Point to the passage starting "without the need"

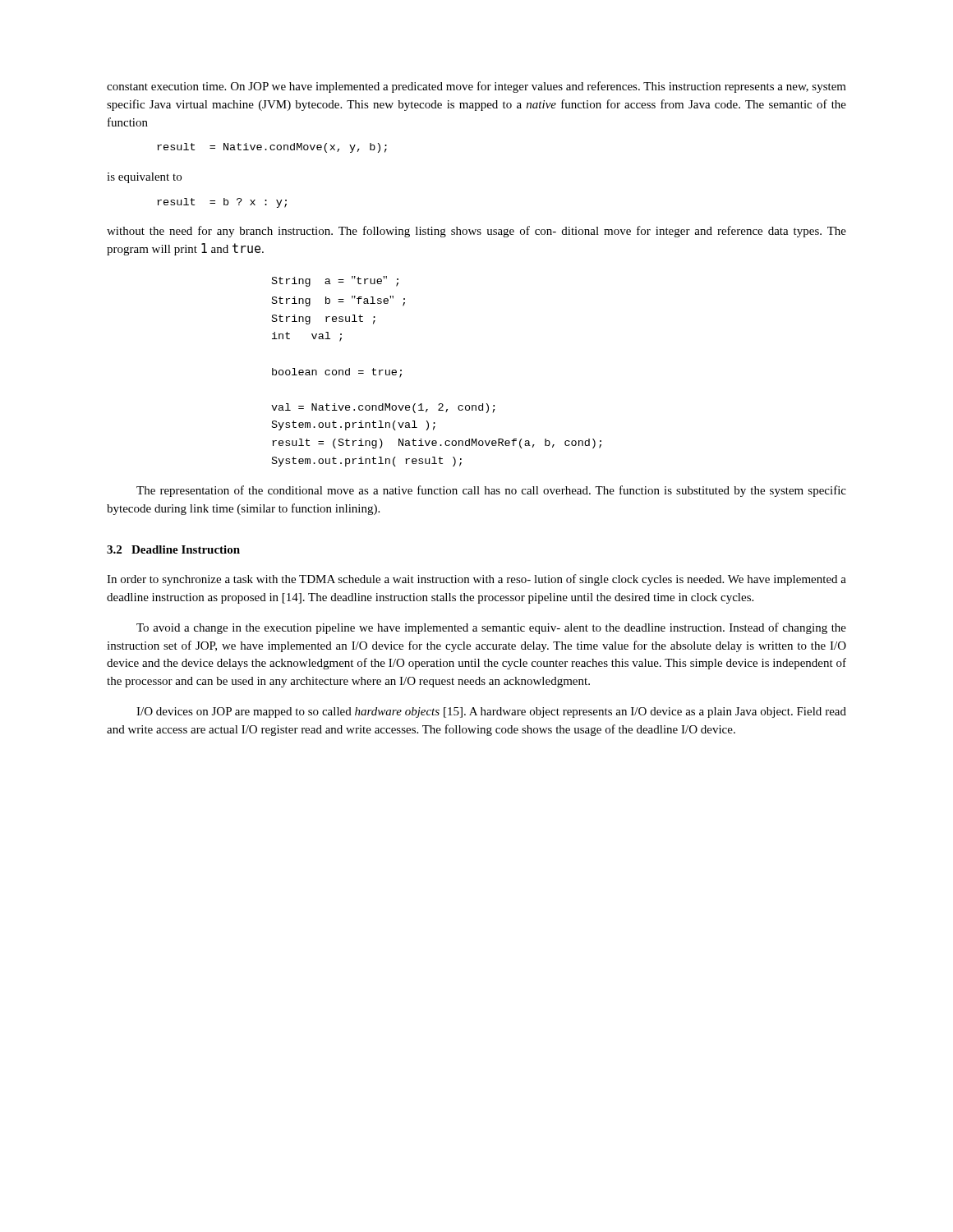click(476, 241)
